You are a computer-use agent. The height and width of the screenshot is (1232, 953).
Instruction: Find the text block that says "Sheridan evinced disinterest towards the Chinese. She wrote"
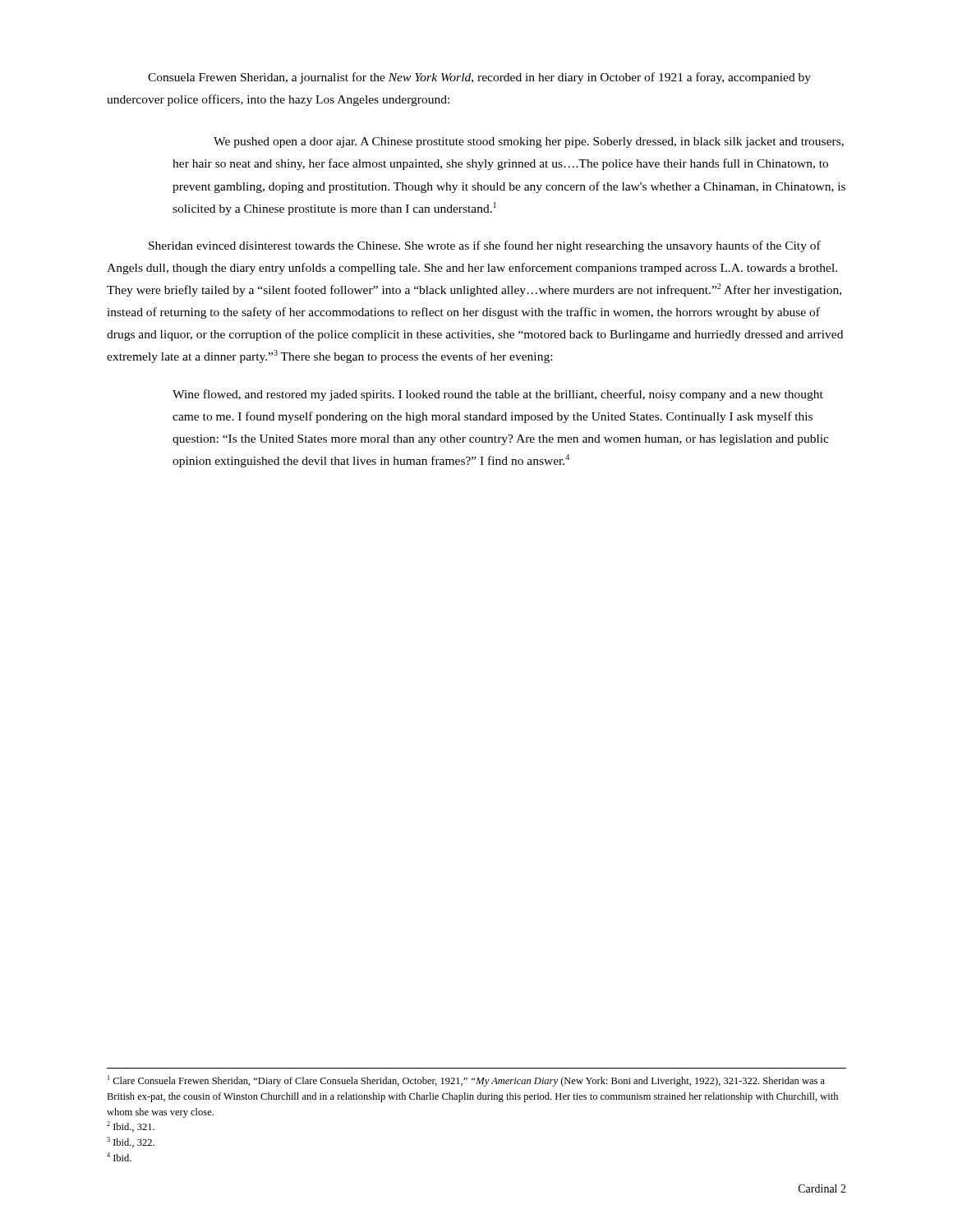coord(475,301)
